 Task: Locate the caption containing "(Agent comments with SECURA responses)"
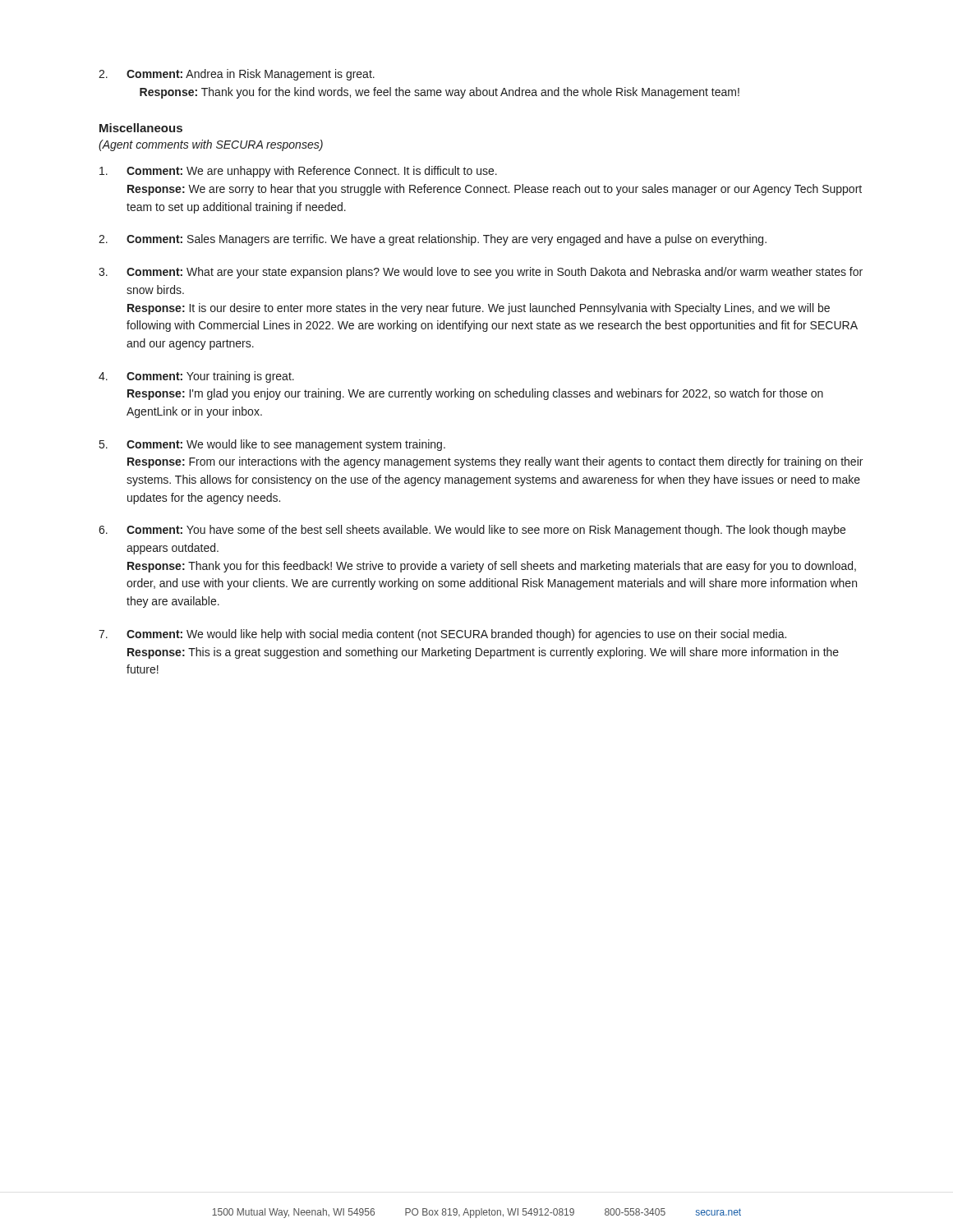click(211, 145)
